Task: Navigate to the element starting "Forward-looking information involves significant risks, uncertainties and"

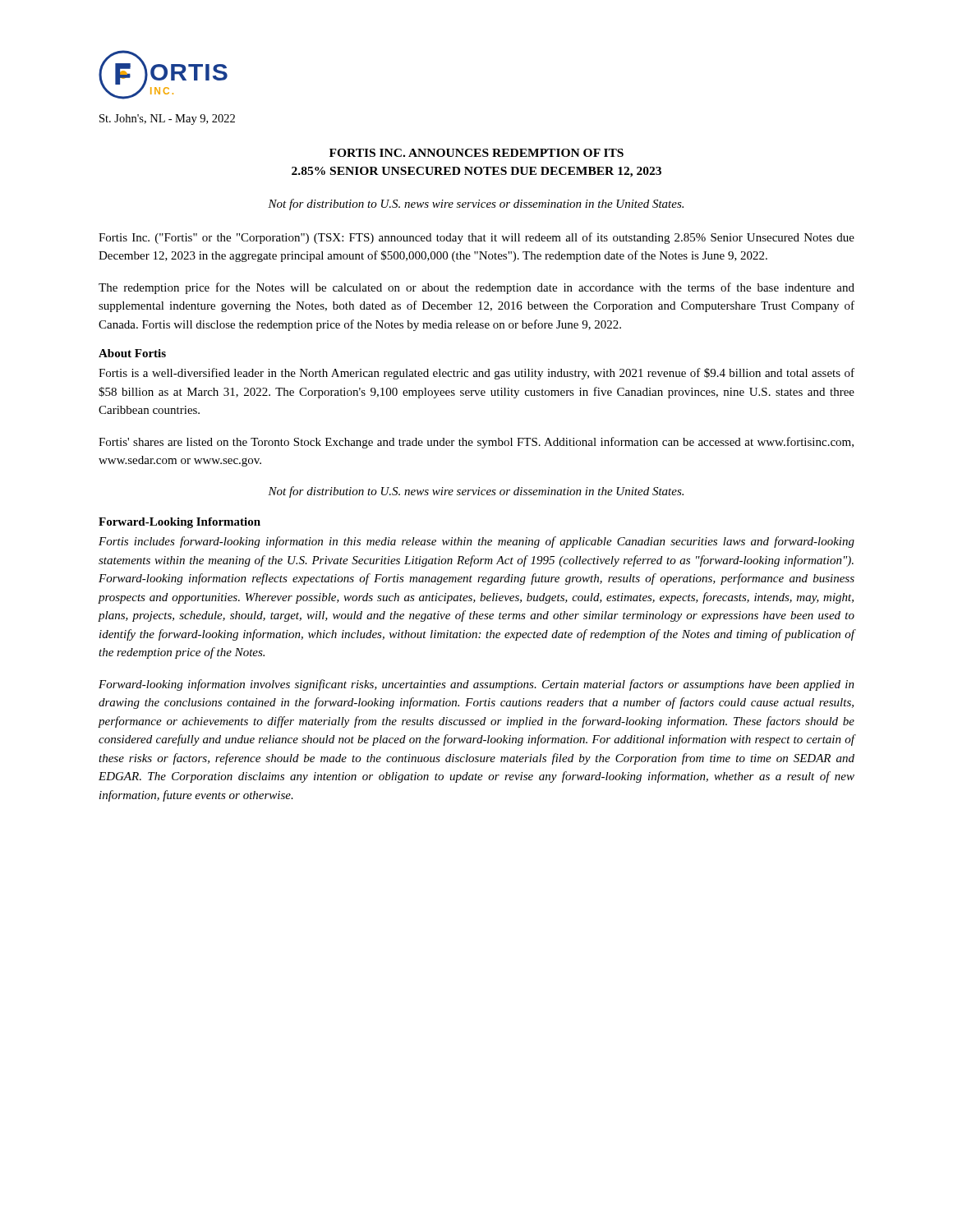Action: pos(476,740)
